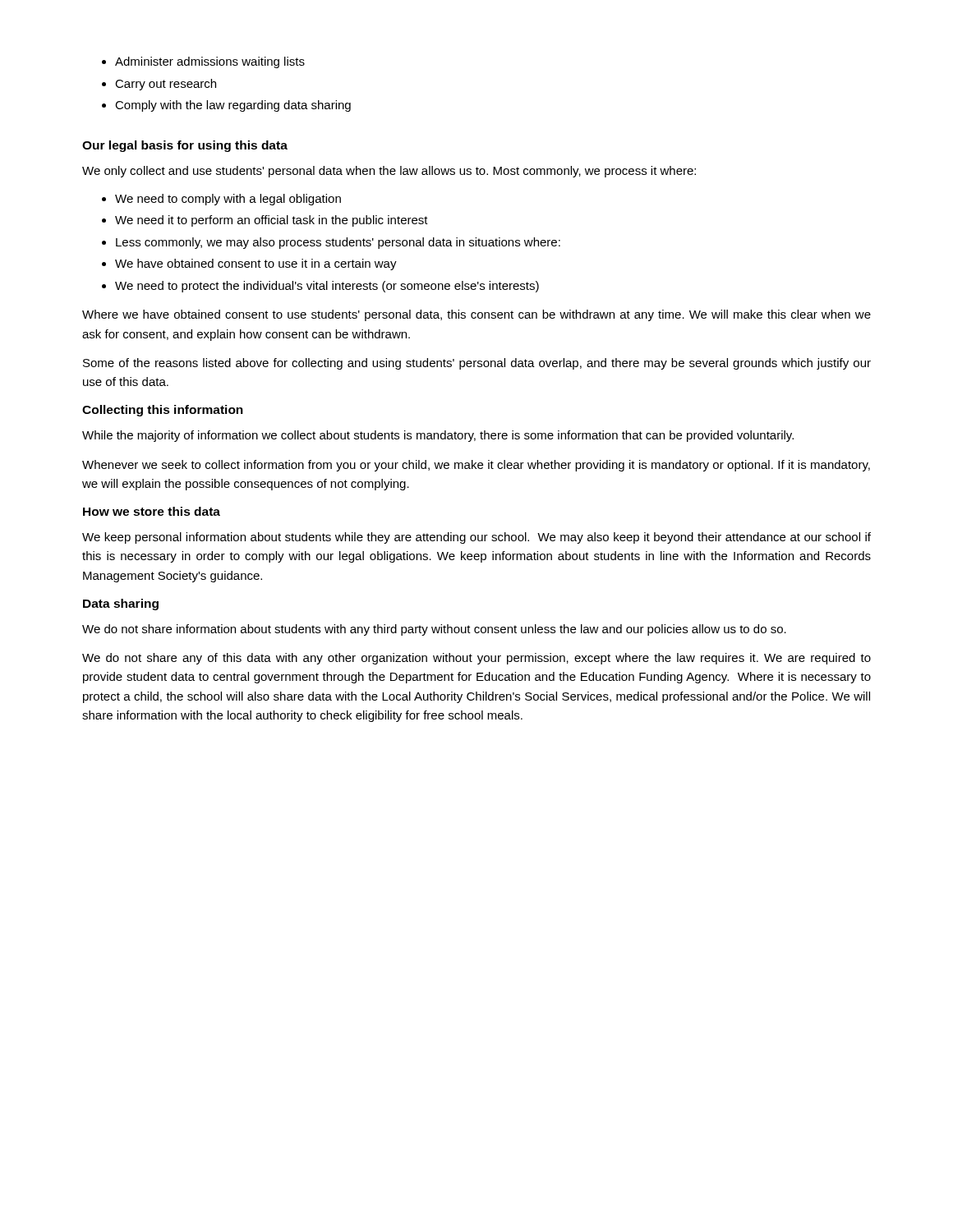Navigate to the passage starting "Data sharing"
The width and height of the screenshot is (953, 1232).
(121, 603)
